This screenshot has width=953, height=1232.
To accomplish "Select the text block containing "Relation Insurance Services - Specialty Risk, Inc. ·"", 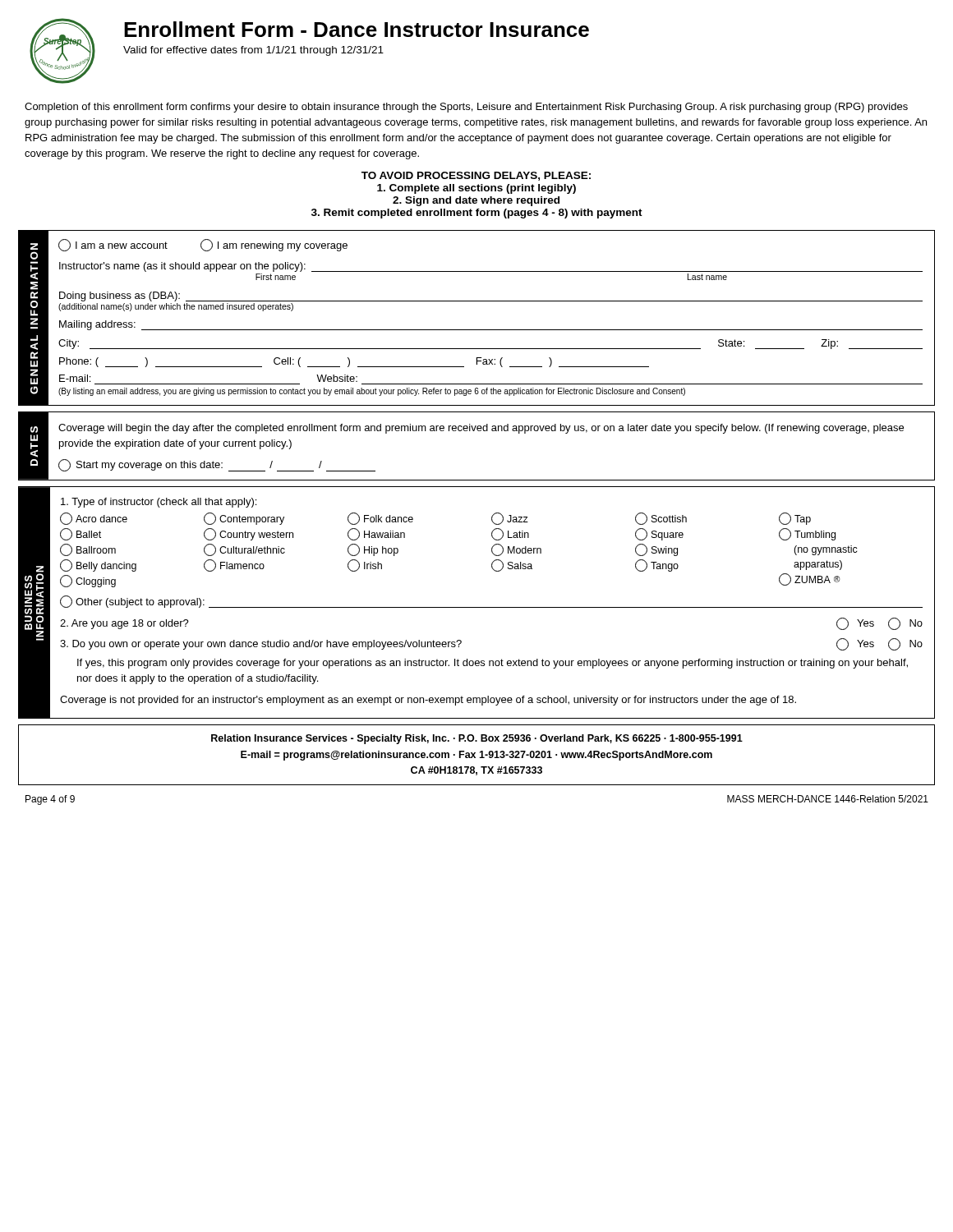I will pos(476,755).
